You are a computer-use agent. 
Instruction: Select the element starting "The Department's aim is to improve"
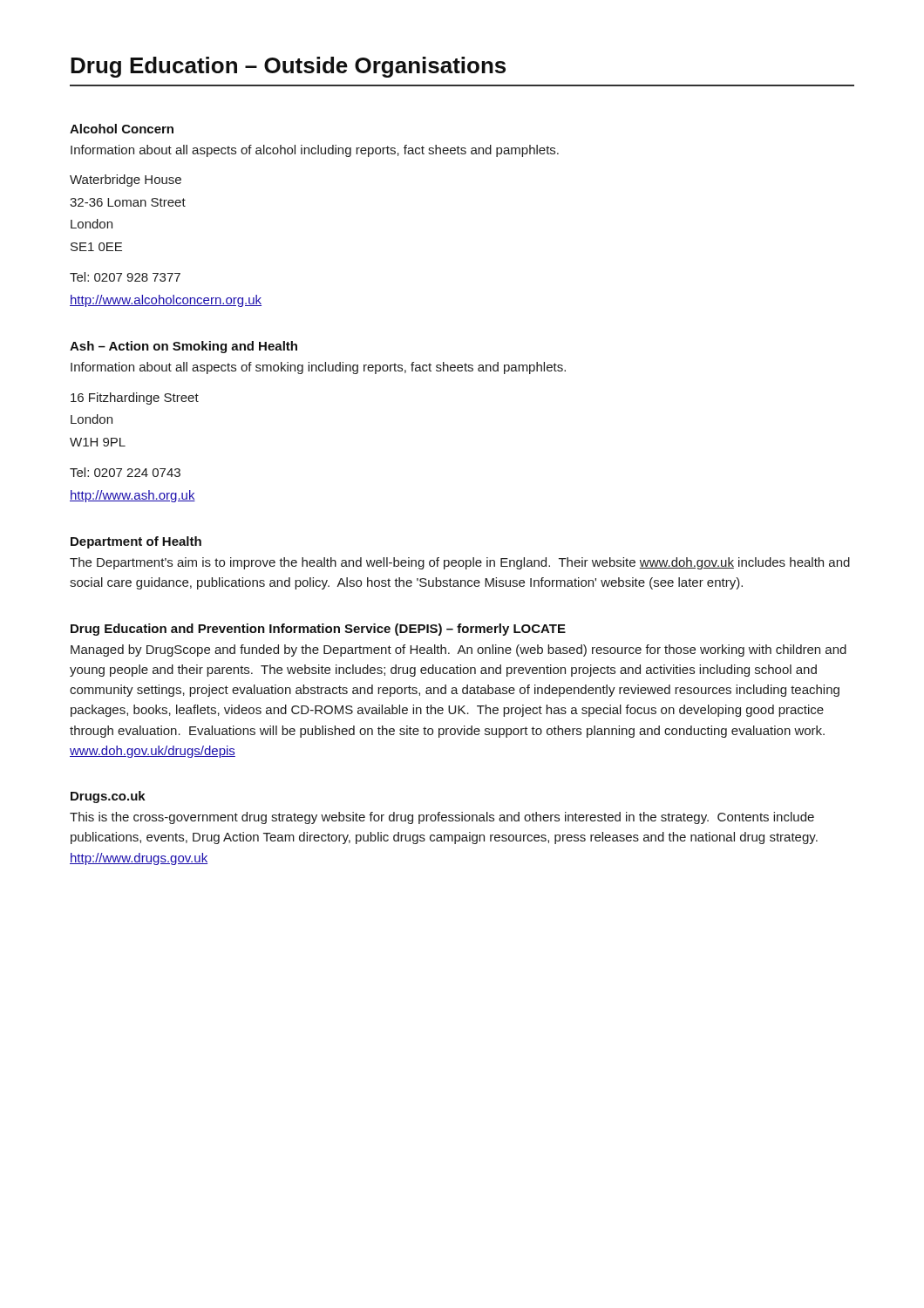(460, 572)
